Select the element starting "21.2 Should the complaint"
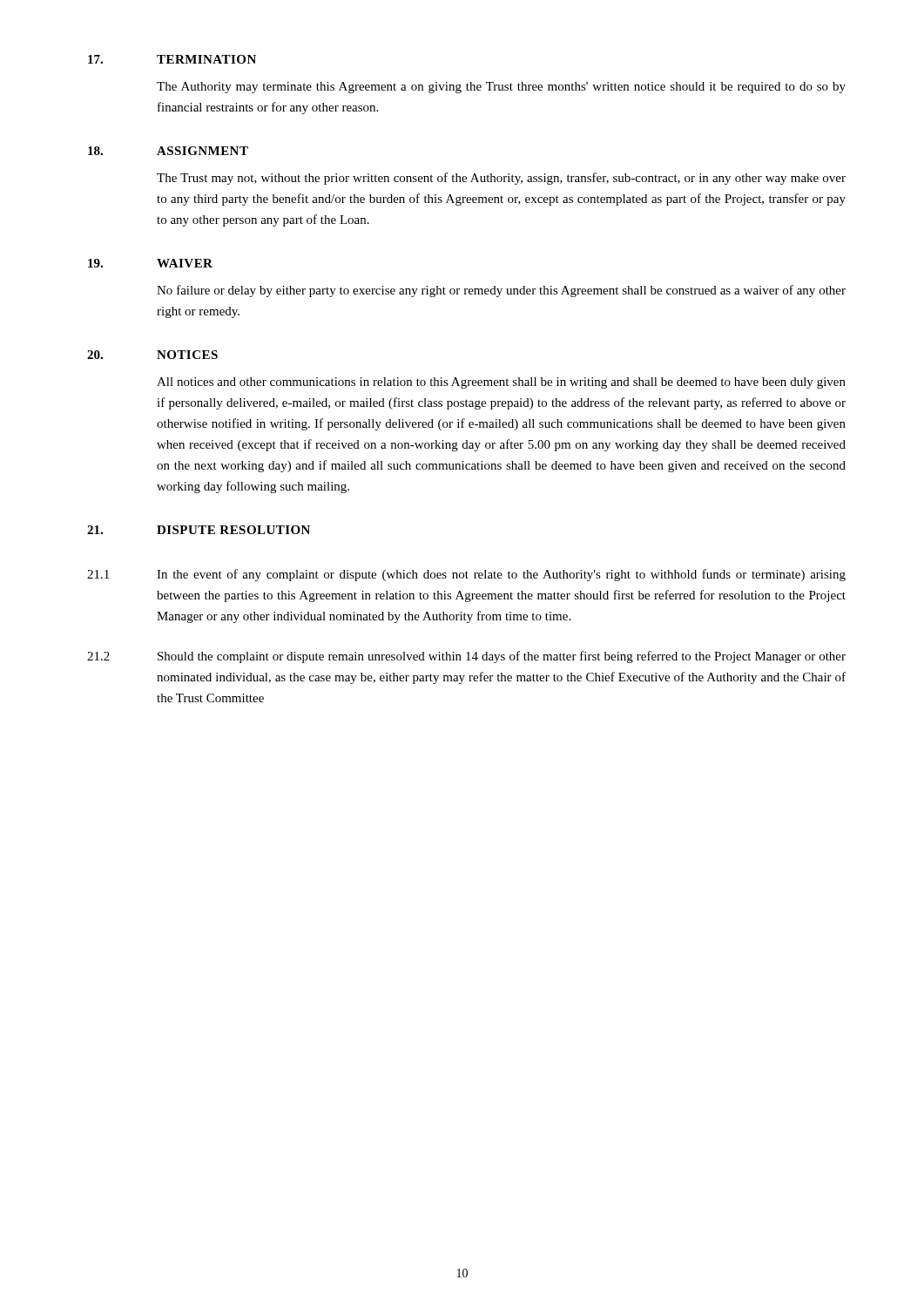The width and height of the screenshot is (924, 1307). 466,677
